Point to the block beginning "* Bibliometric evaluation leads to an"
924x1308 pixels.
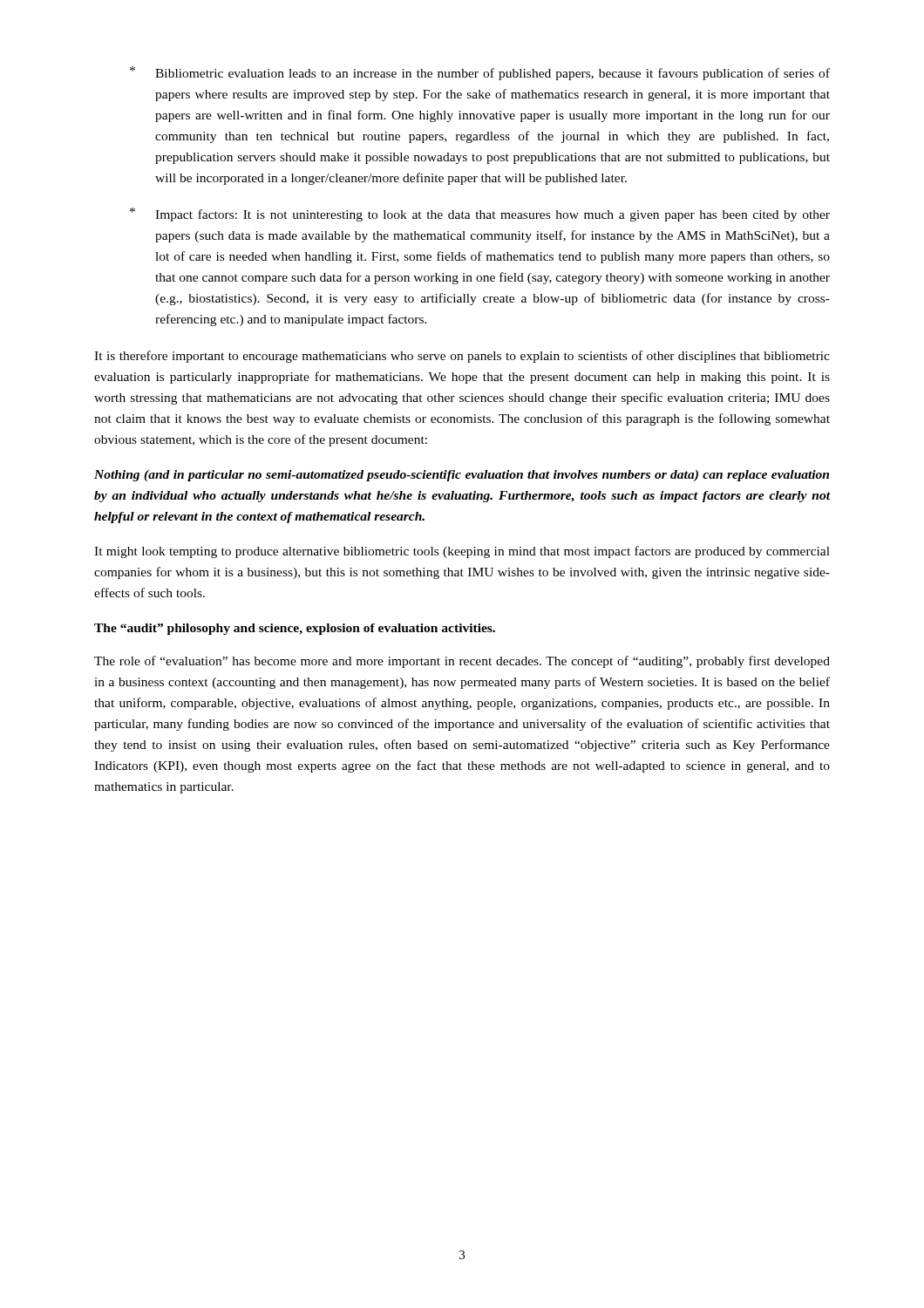click(x=479, y=126)
